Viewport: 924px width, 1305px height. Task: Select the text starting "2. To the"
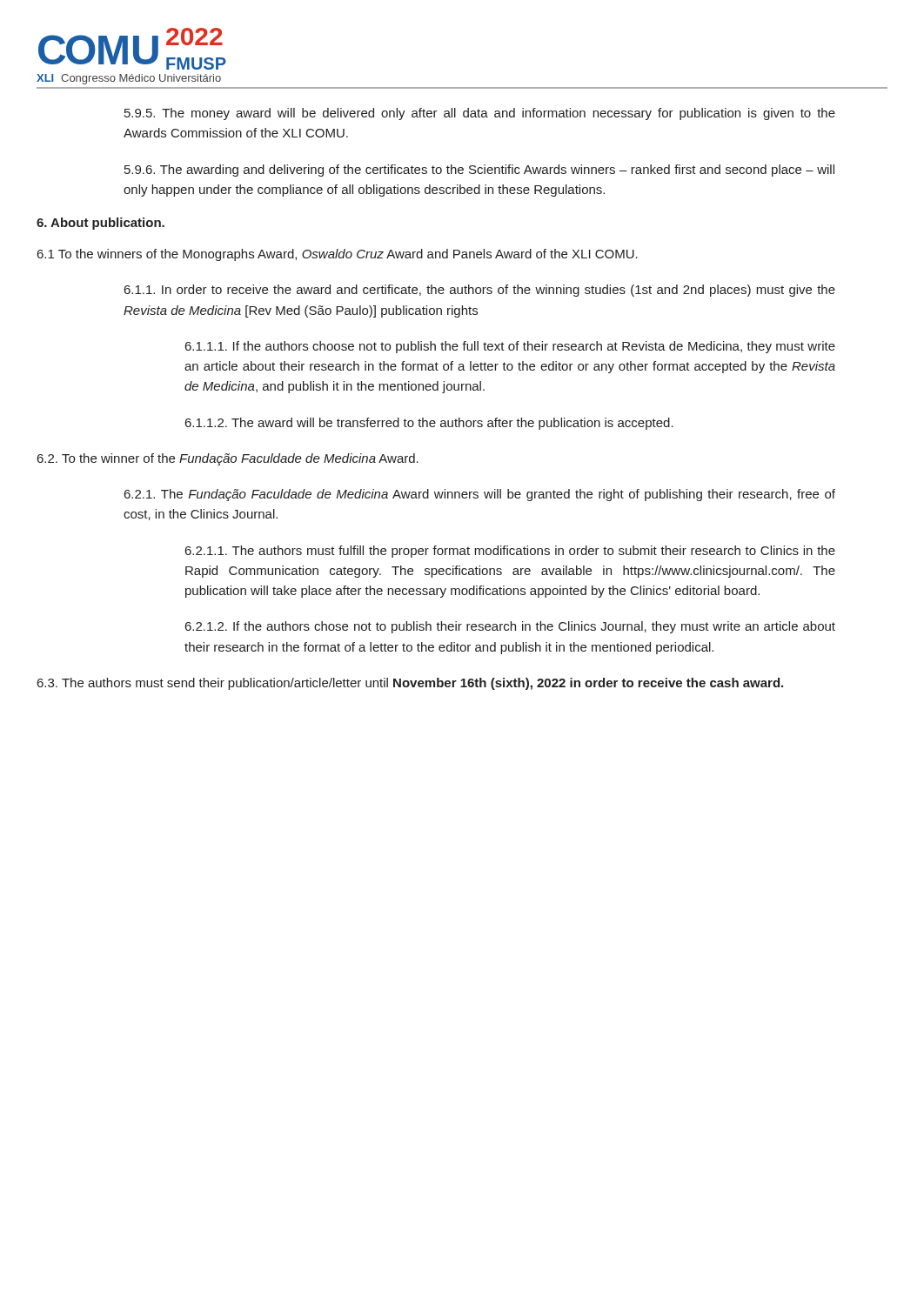click(228, 458)
